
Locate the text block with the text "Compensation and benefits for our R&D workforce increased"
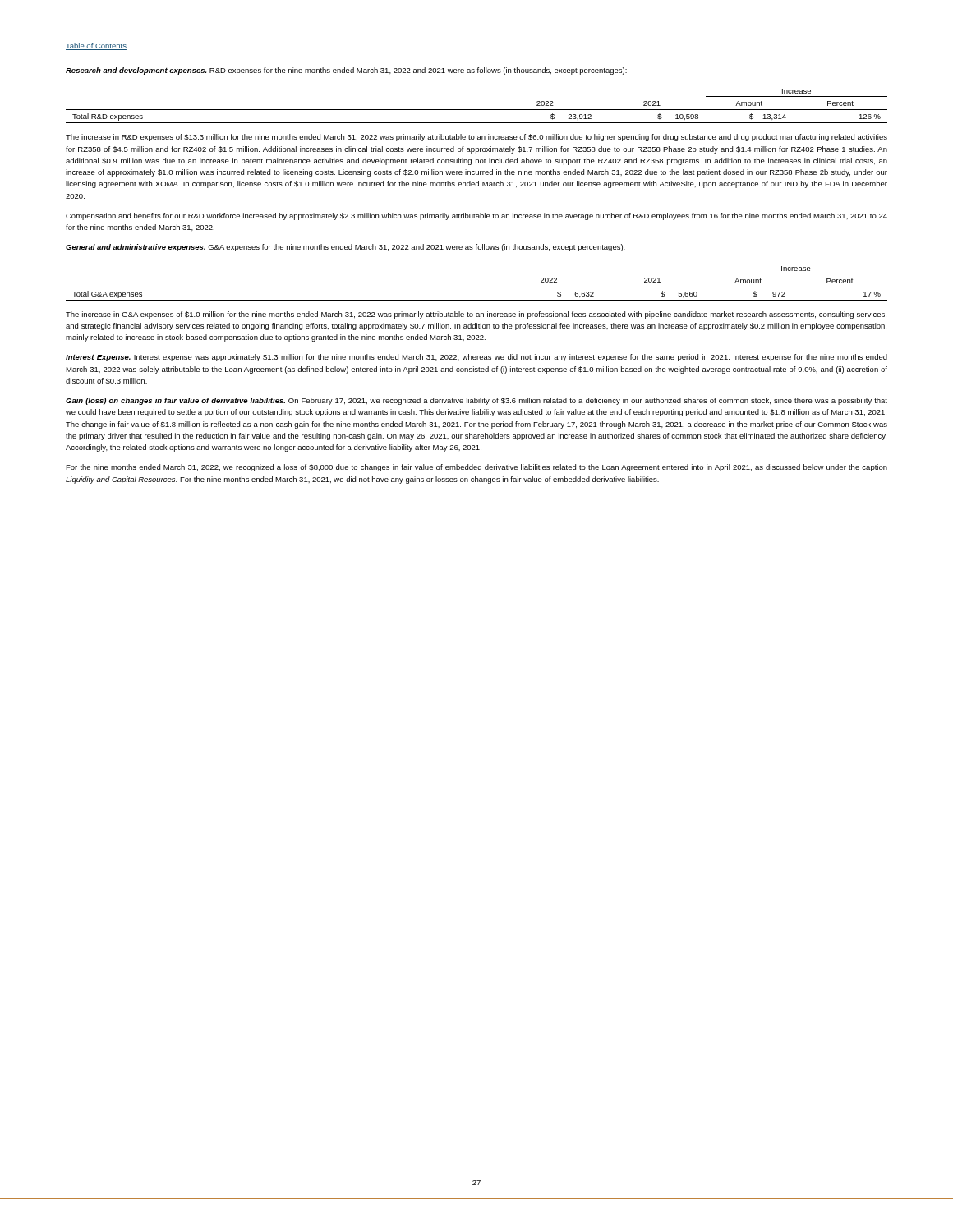476,221
